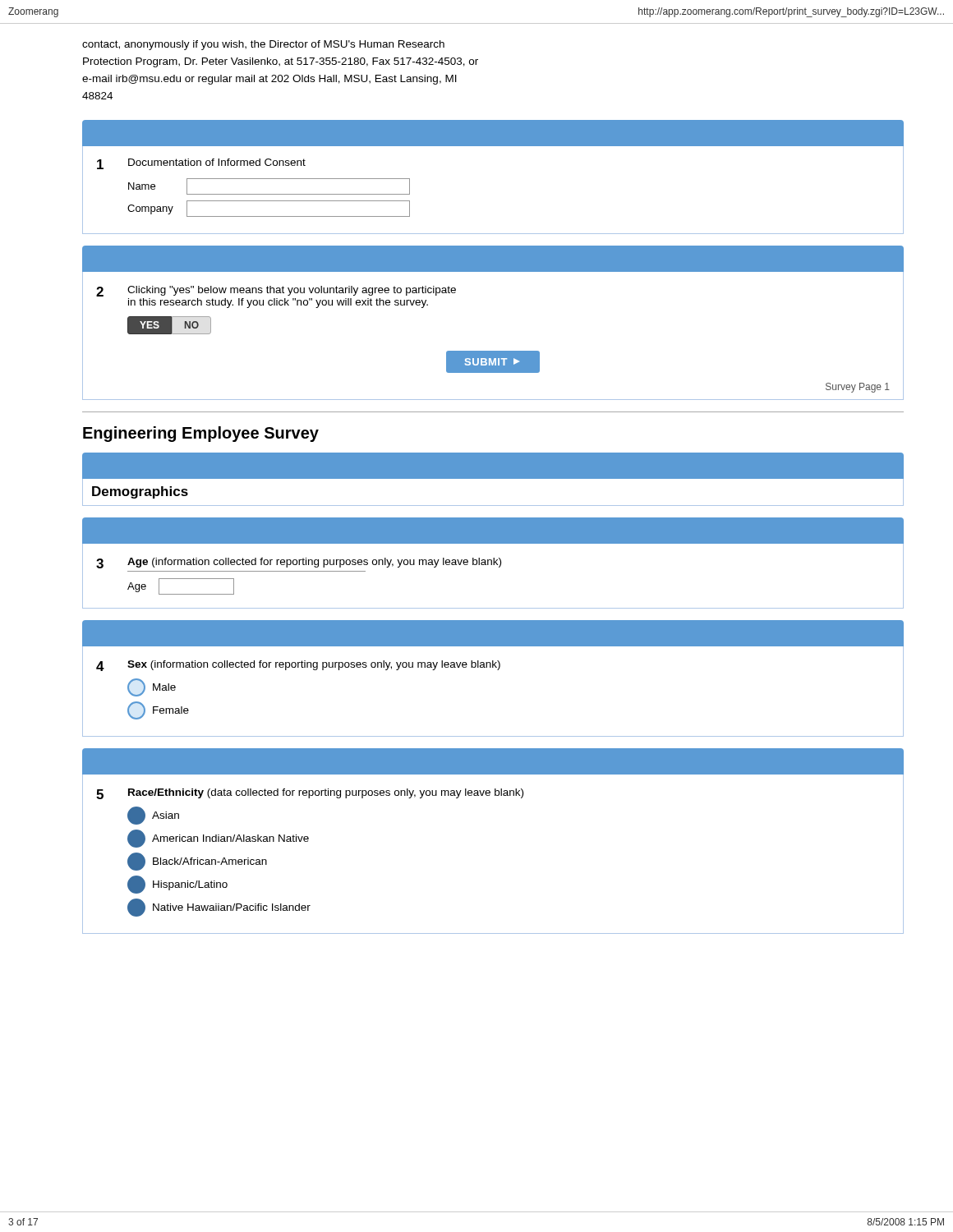The image size is (953, 1232).
Task: Point to the text block starting "Race/Ethnicity (data collected for"
Action: [326, 792]
